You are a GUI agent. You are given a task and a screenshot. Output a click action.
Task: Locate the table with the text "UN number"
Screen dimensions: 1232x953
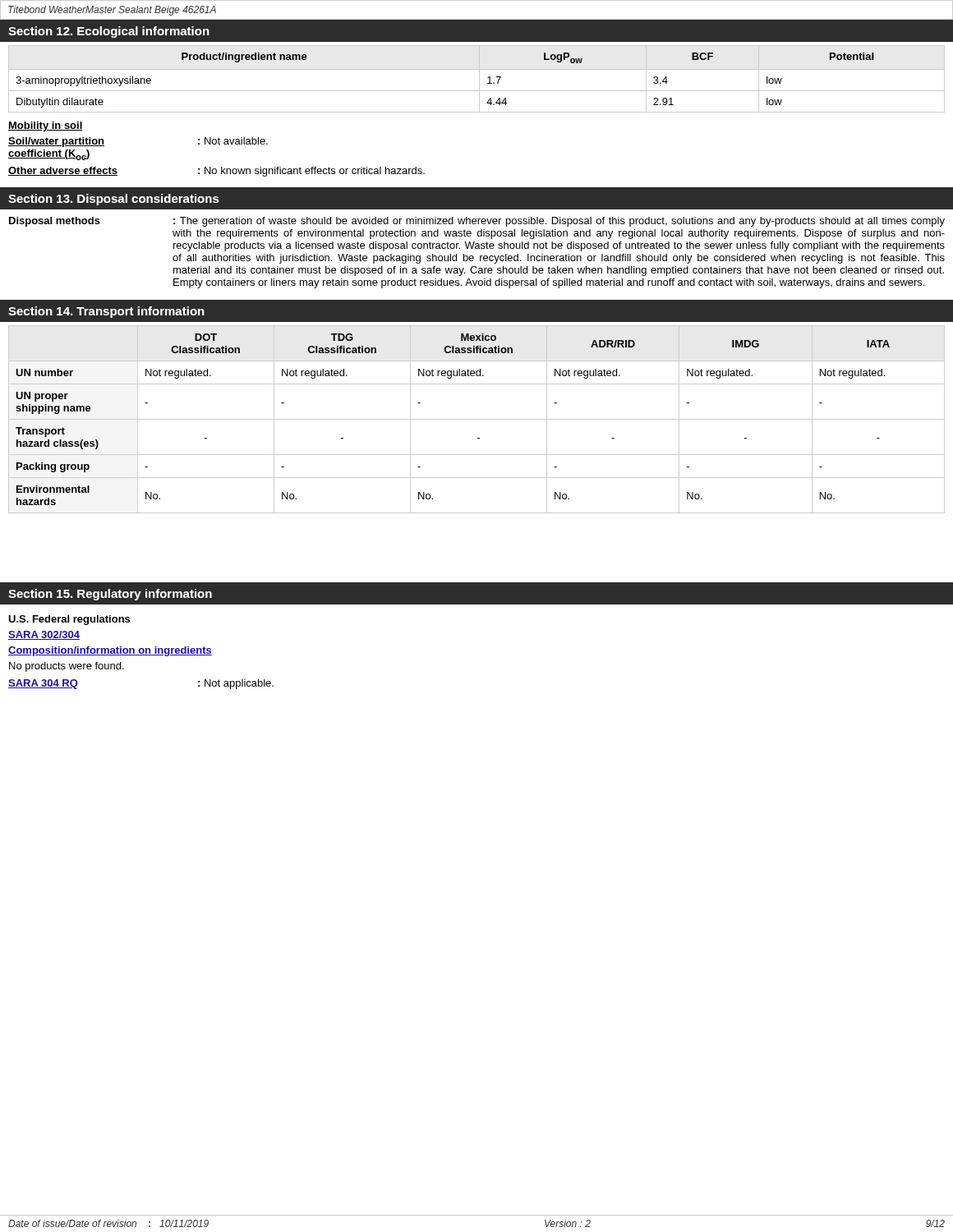pyautogui.click(x=476, y=419)
